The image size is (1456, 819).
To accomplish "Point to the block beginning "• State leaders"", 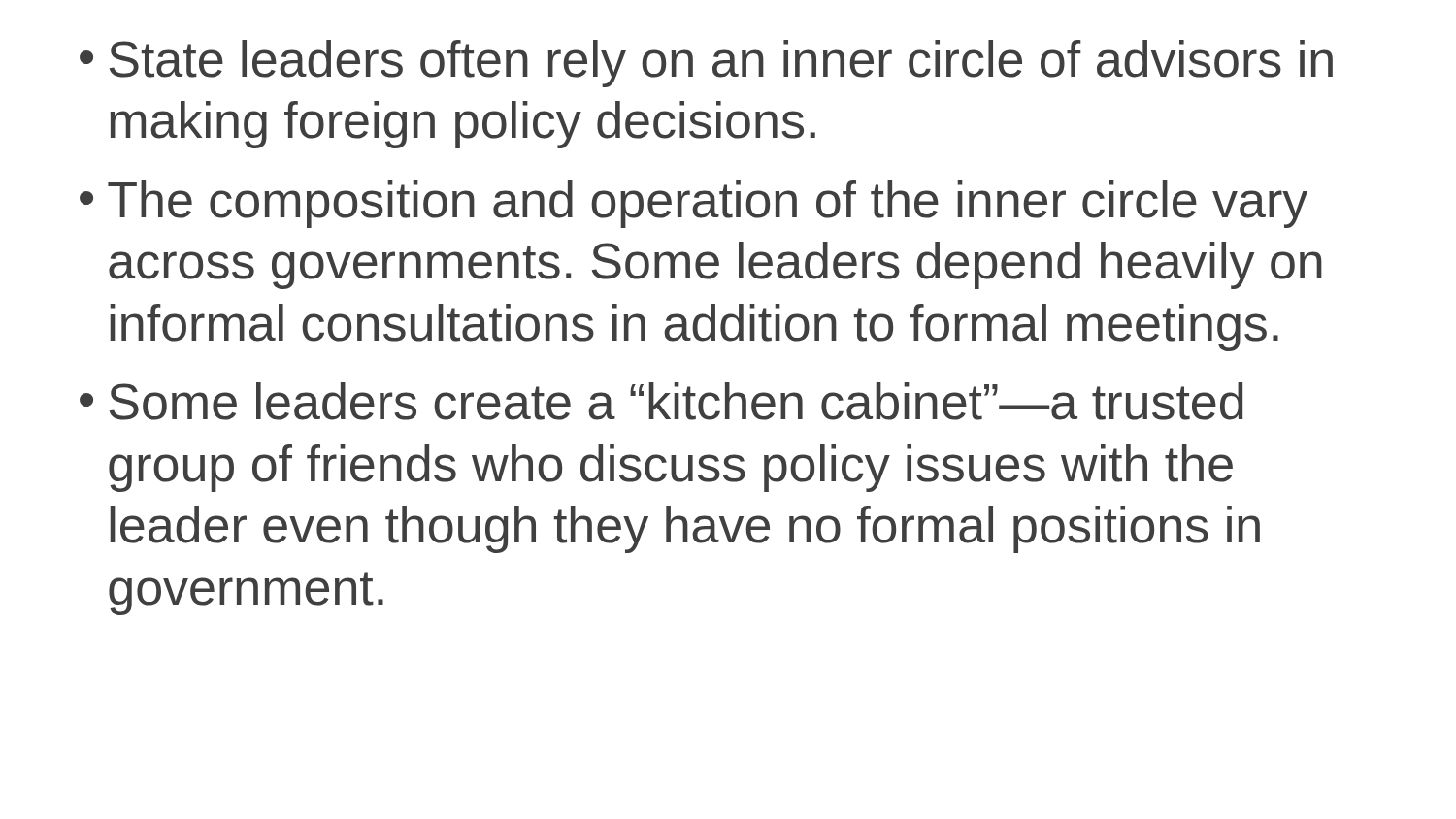I will (728, 91).
